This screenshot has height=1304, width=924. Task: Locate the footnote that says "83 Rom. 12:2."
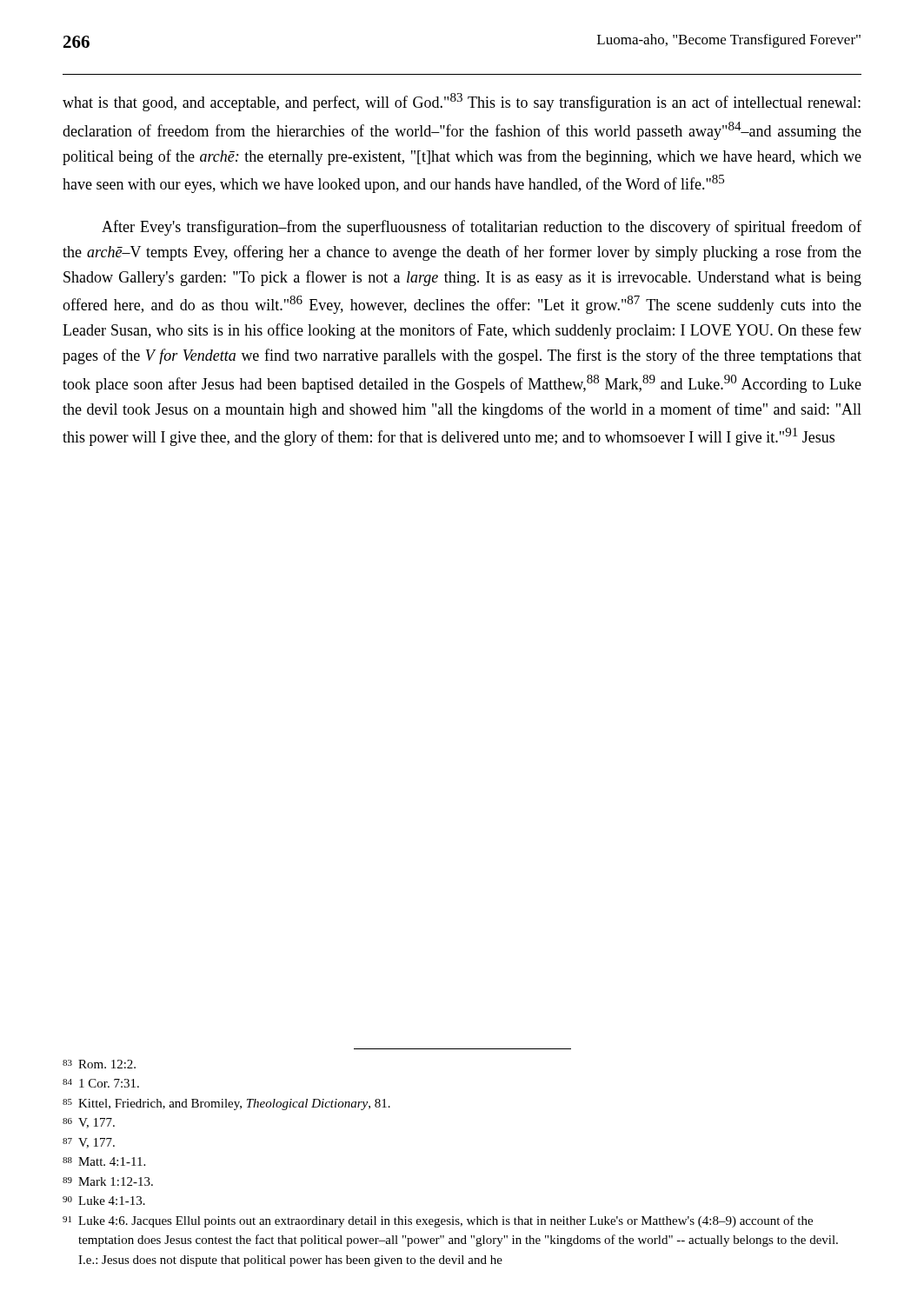point(100,1063)
